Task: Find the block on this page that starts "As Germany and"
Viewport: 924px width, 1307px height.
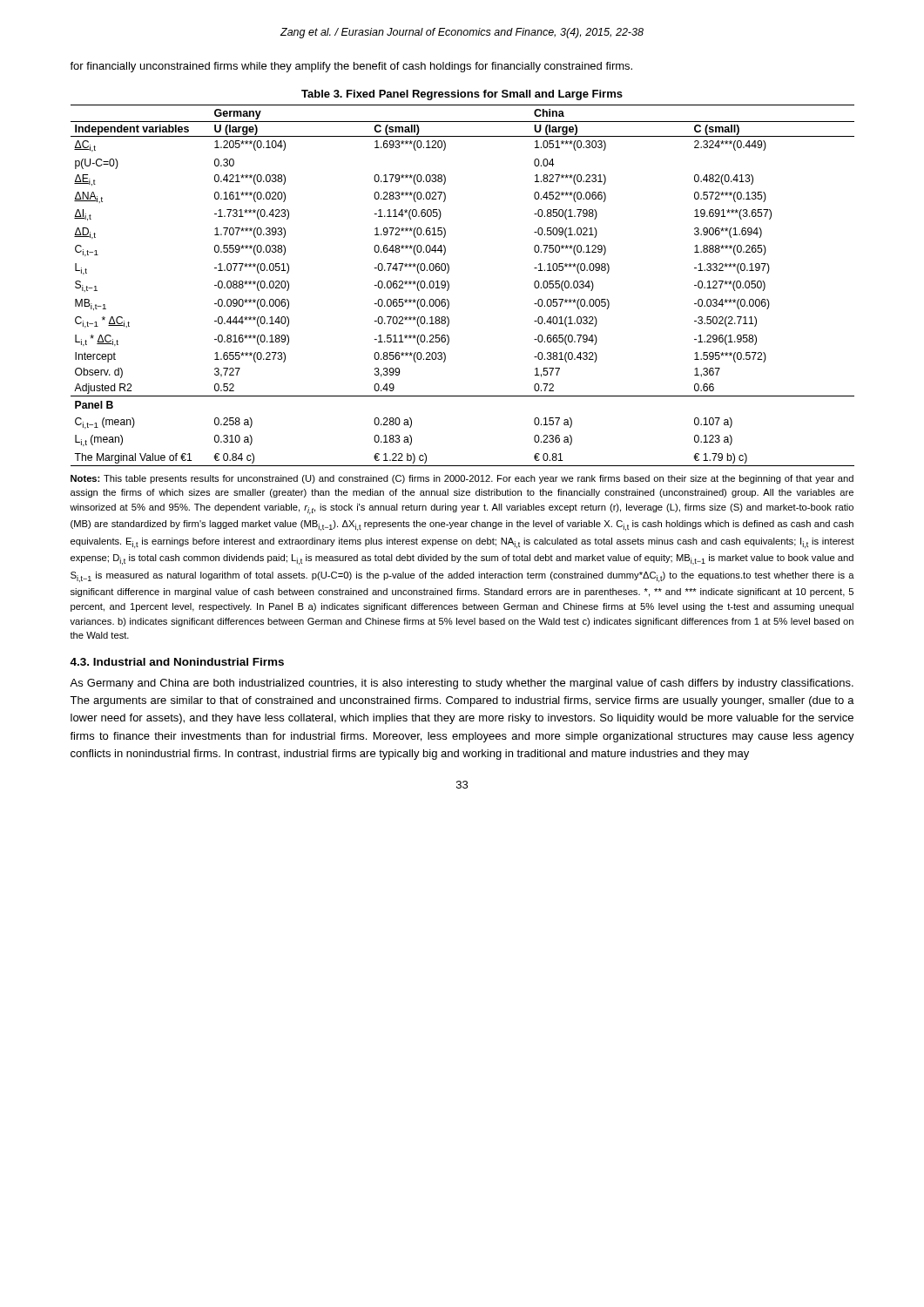Action: pyautogui.click(x=462, y=718)
